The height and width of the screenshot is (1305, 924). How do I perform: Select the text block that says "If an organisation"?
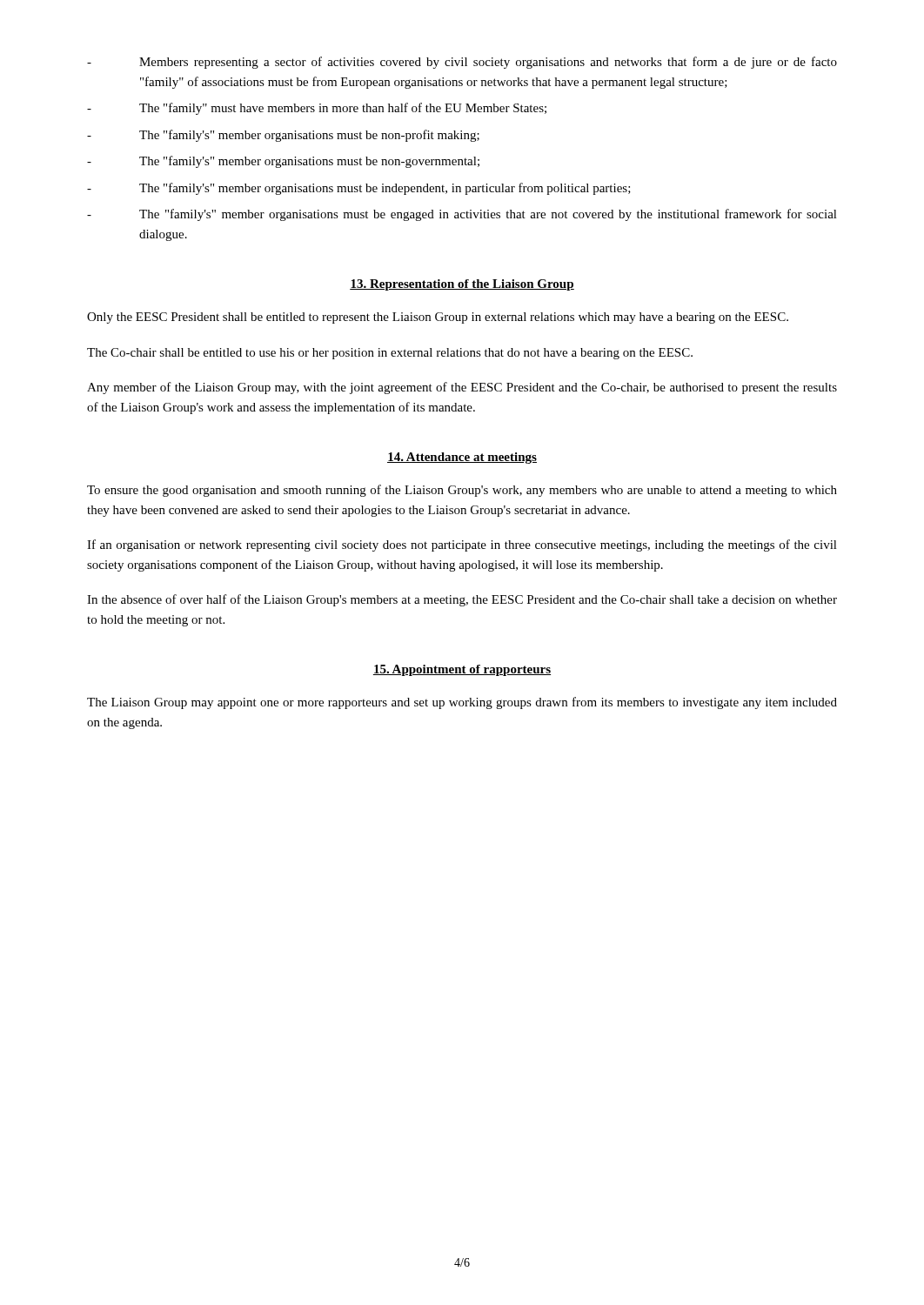[x=462, y=554]
